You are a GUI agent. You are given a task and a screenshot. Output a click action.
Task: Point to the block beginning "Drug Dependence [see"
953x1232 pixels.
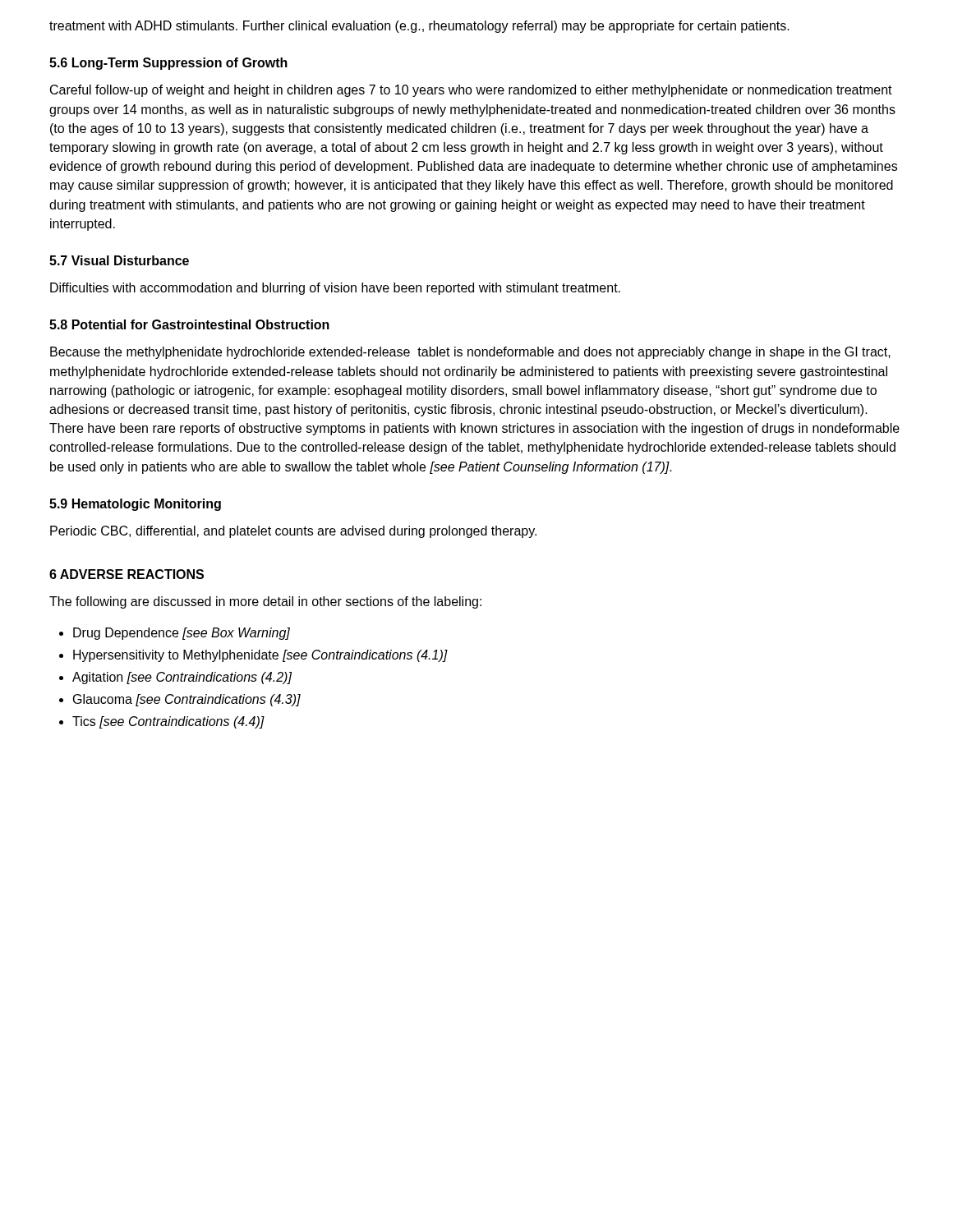tap(182, 634)
